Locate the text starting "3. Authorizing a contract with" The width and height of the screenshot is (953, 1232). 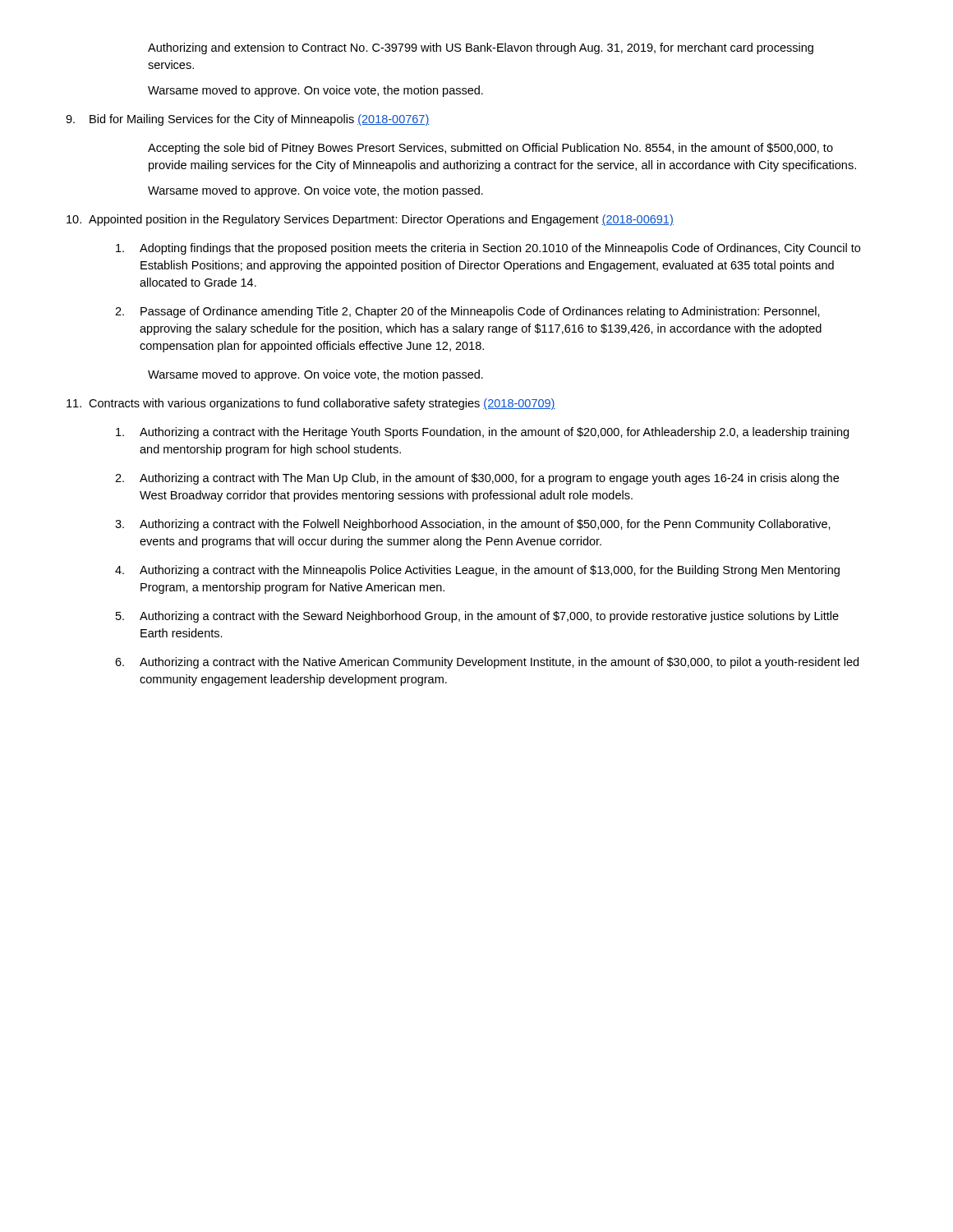click(x=489, y=533)
